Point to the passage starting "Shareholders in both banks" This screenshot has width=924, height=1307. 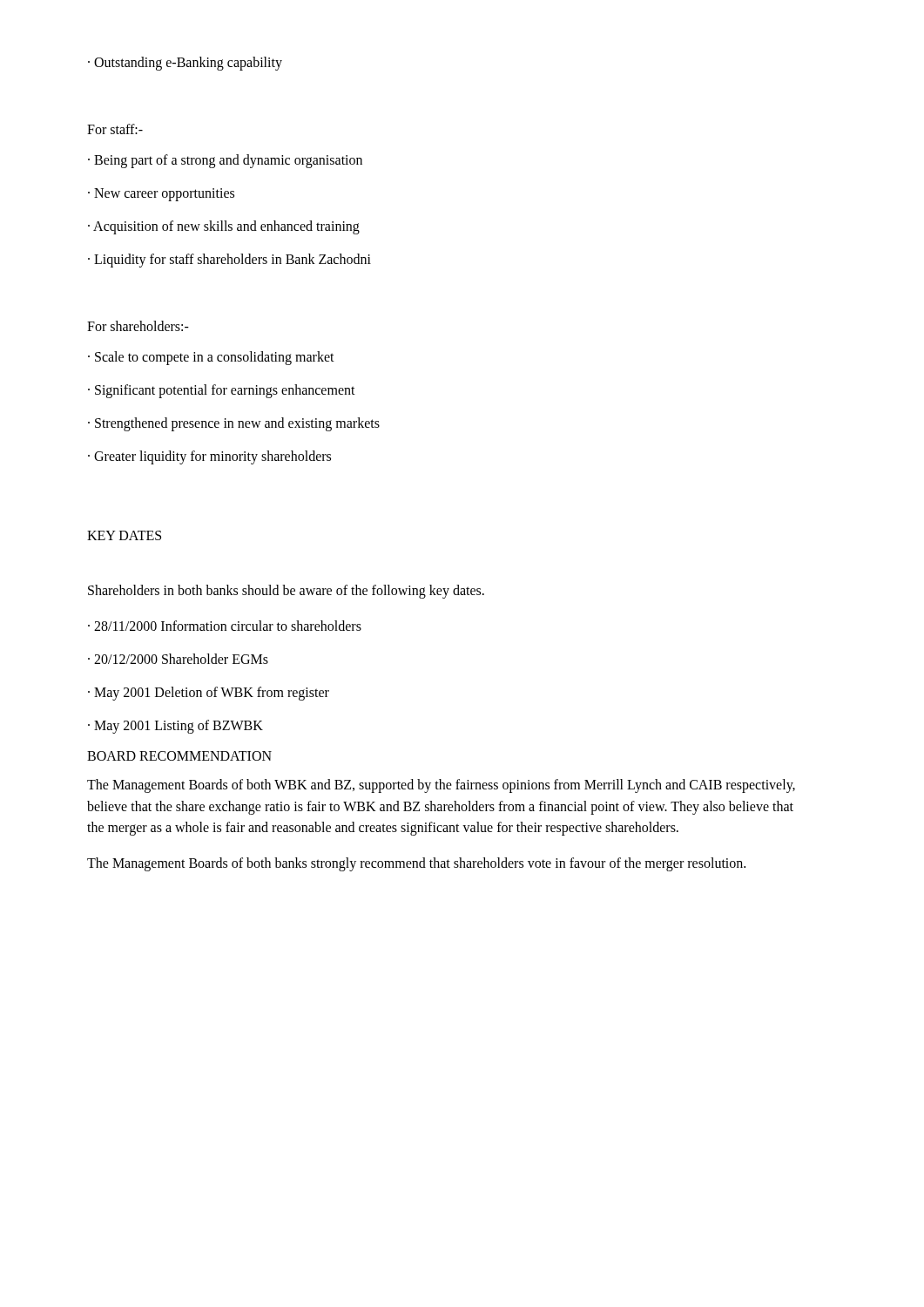pos(286,590)
